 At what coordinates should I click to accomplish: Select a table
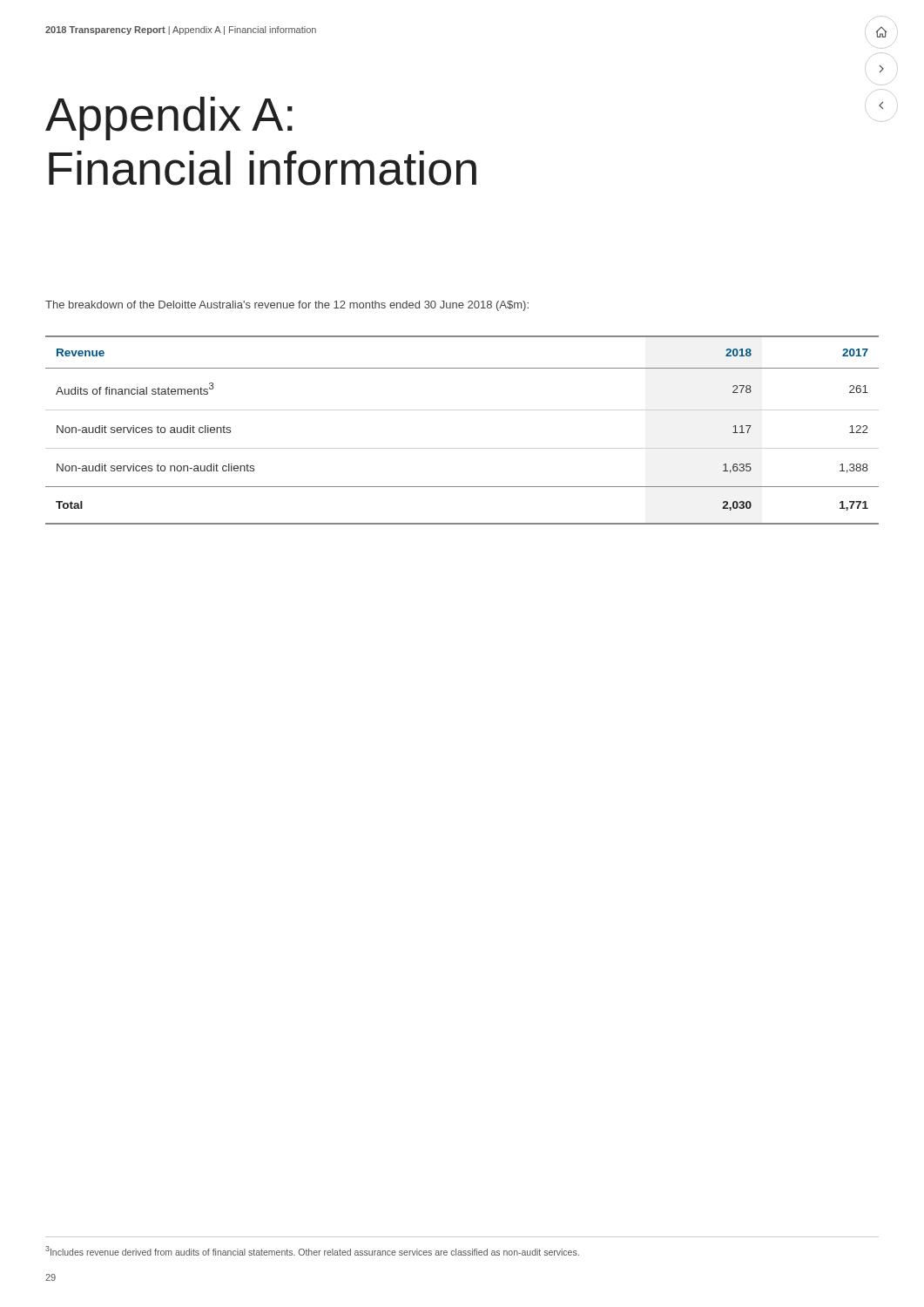click(x=462, y=430)
